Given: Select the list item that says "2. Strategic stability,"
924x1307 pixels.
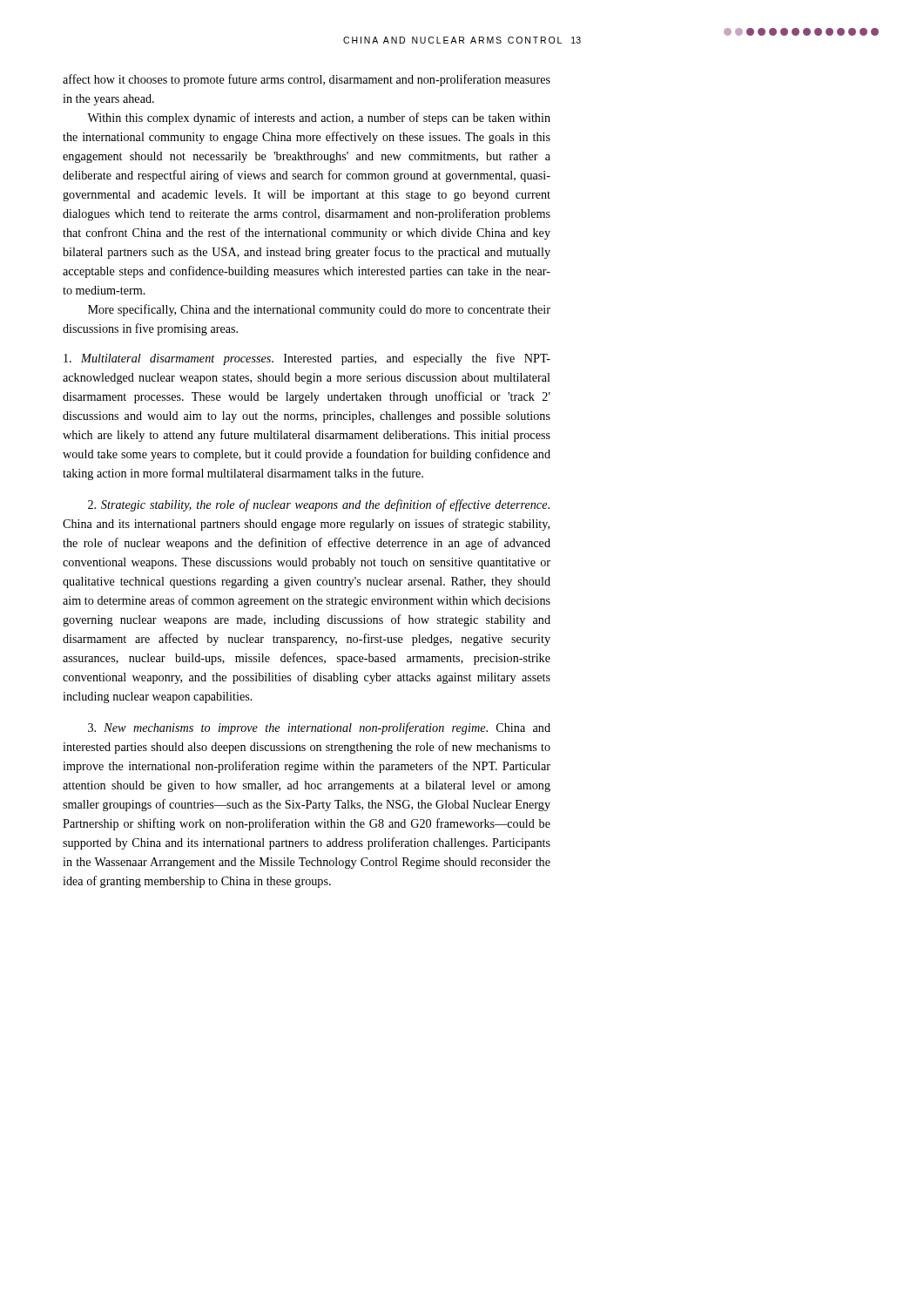Looking at the screenshot, I should [307, 600].
